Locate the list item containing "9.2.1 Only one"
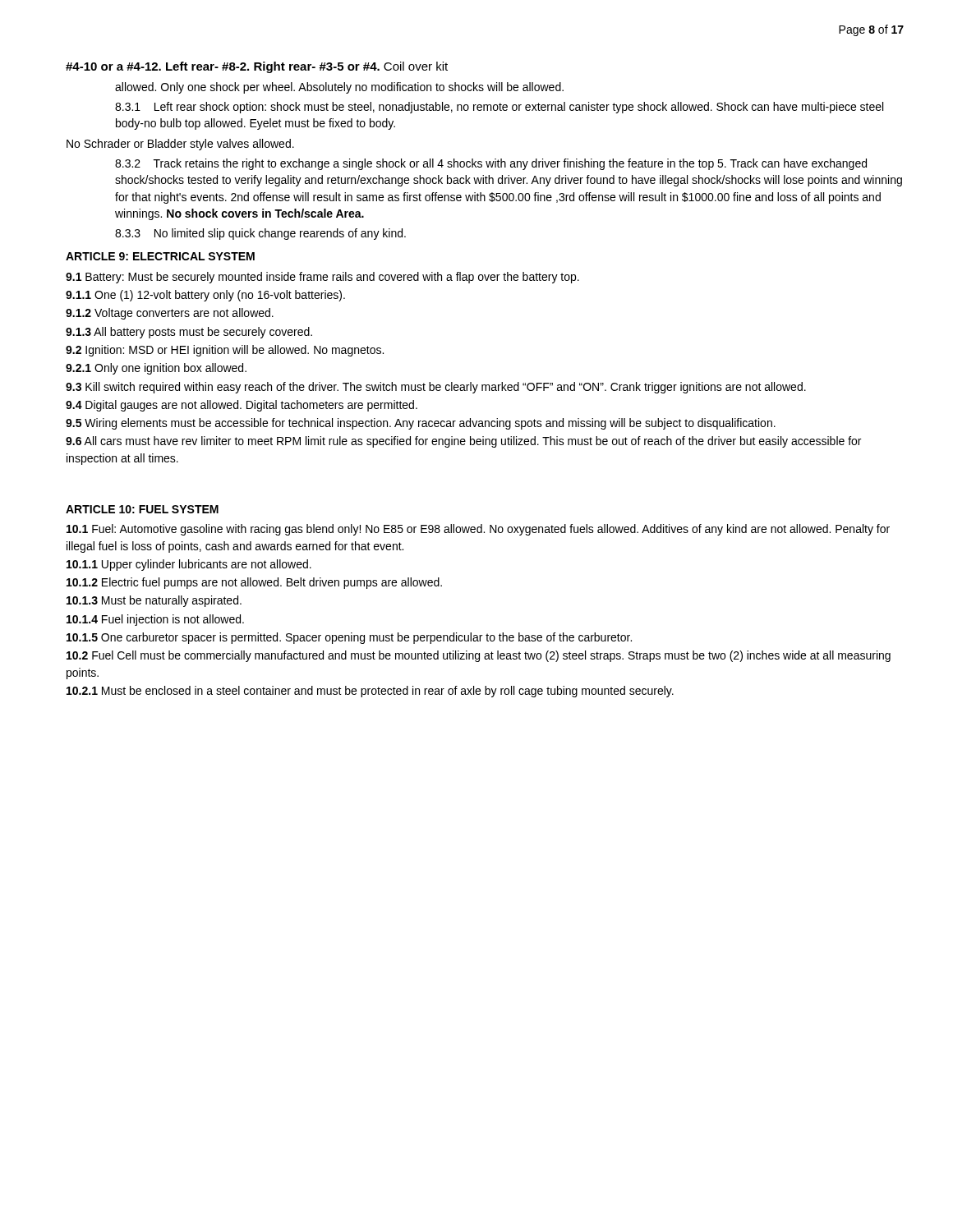The image size is (953, 1232). (157, 368)
